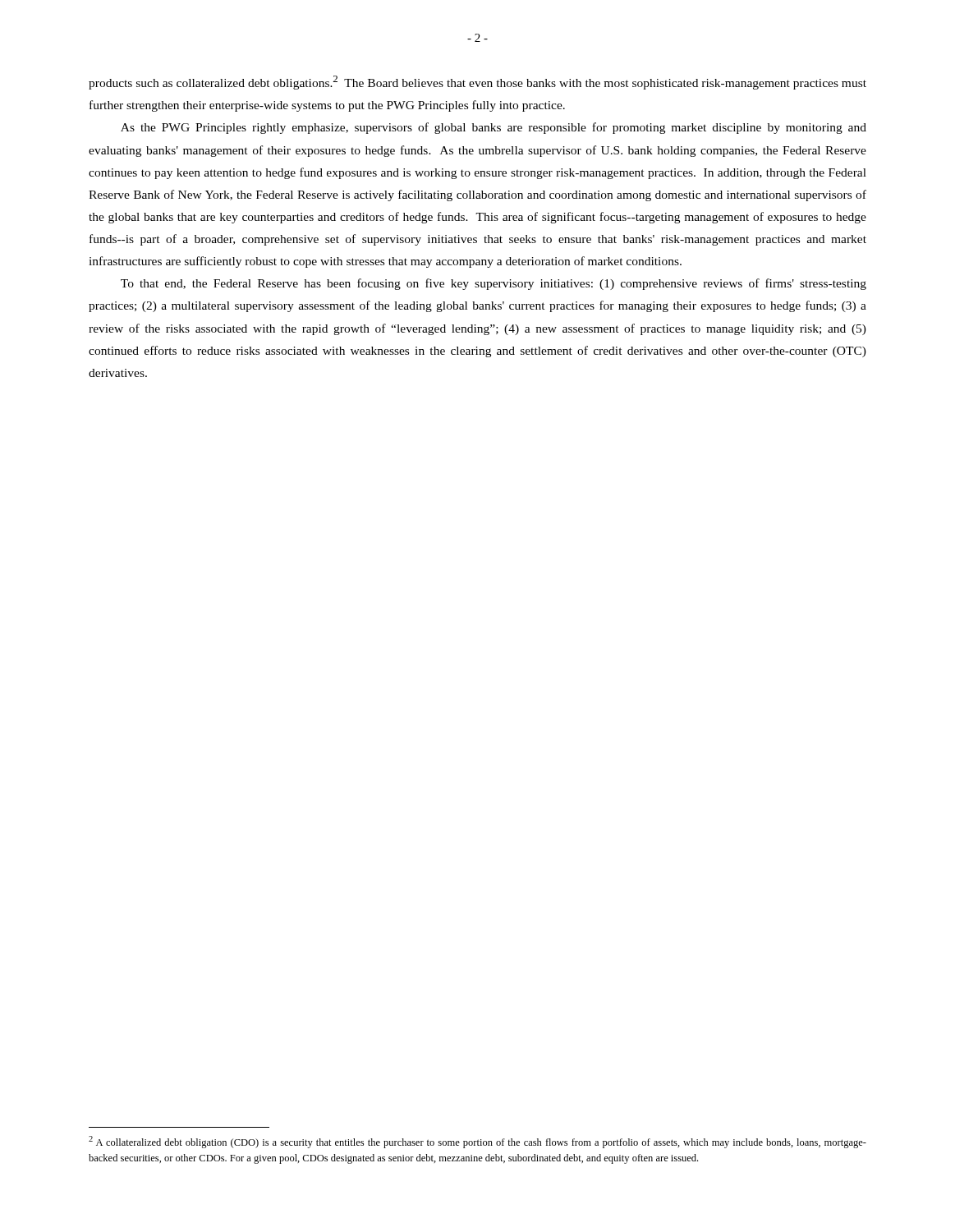Screen dimensions: 1232x955
Task: Select the text block that reads "To that end, the Federal Reserve has been"
Action: pyautogui.click(x=478, y=328)
